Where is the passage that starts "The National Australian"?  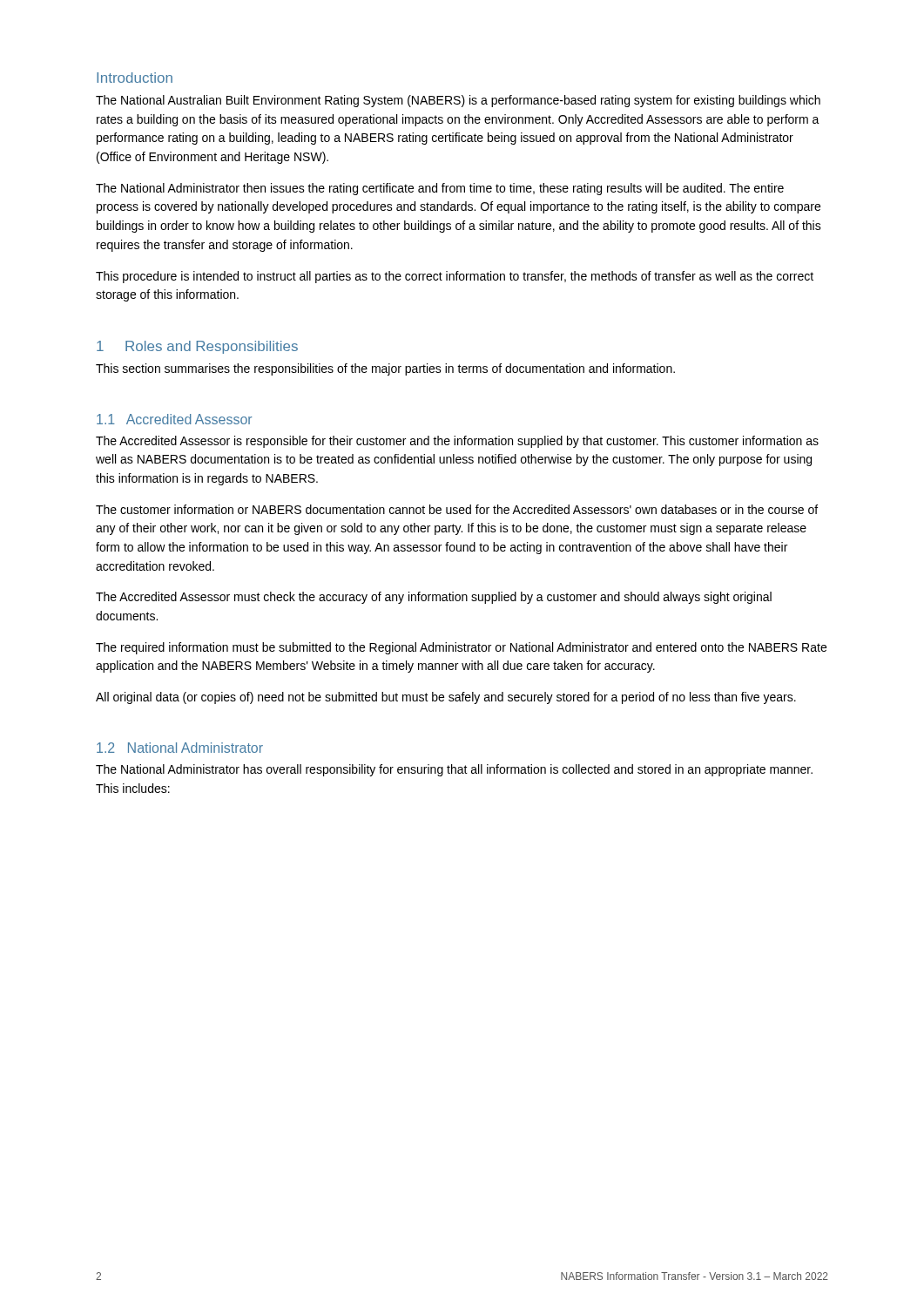458,129
